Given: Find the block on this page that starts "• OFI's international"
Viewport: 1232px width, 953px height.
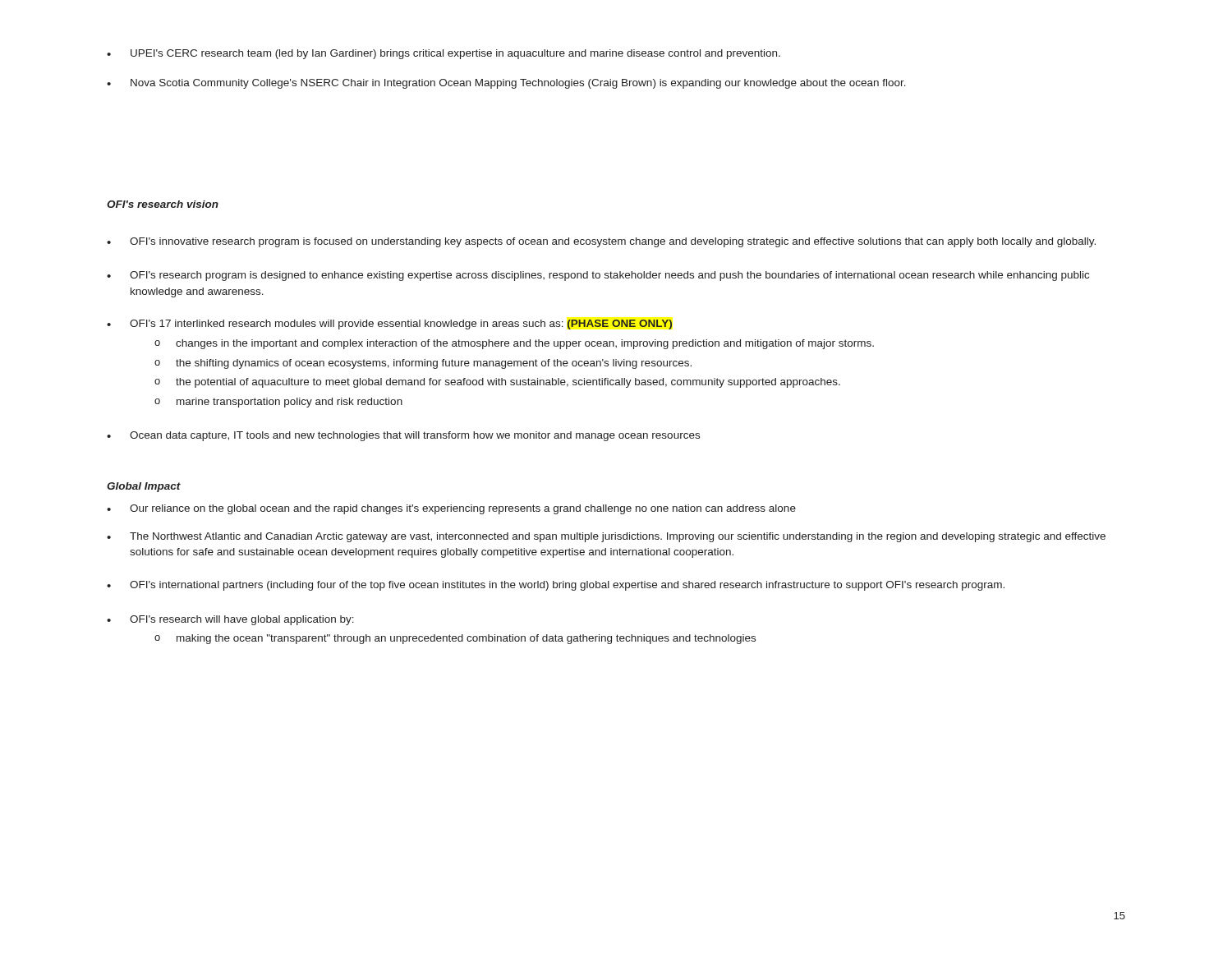Looking at the screenshot, I should pos(616,586).
